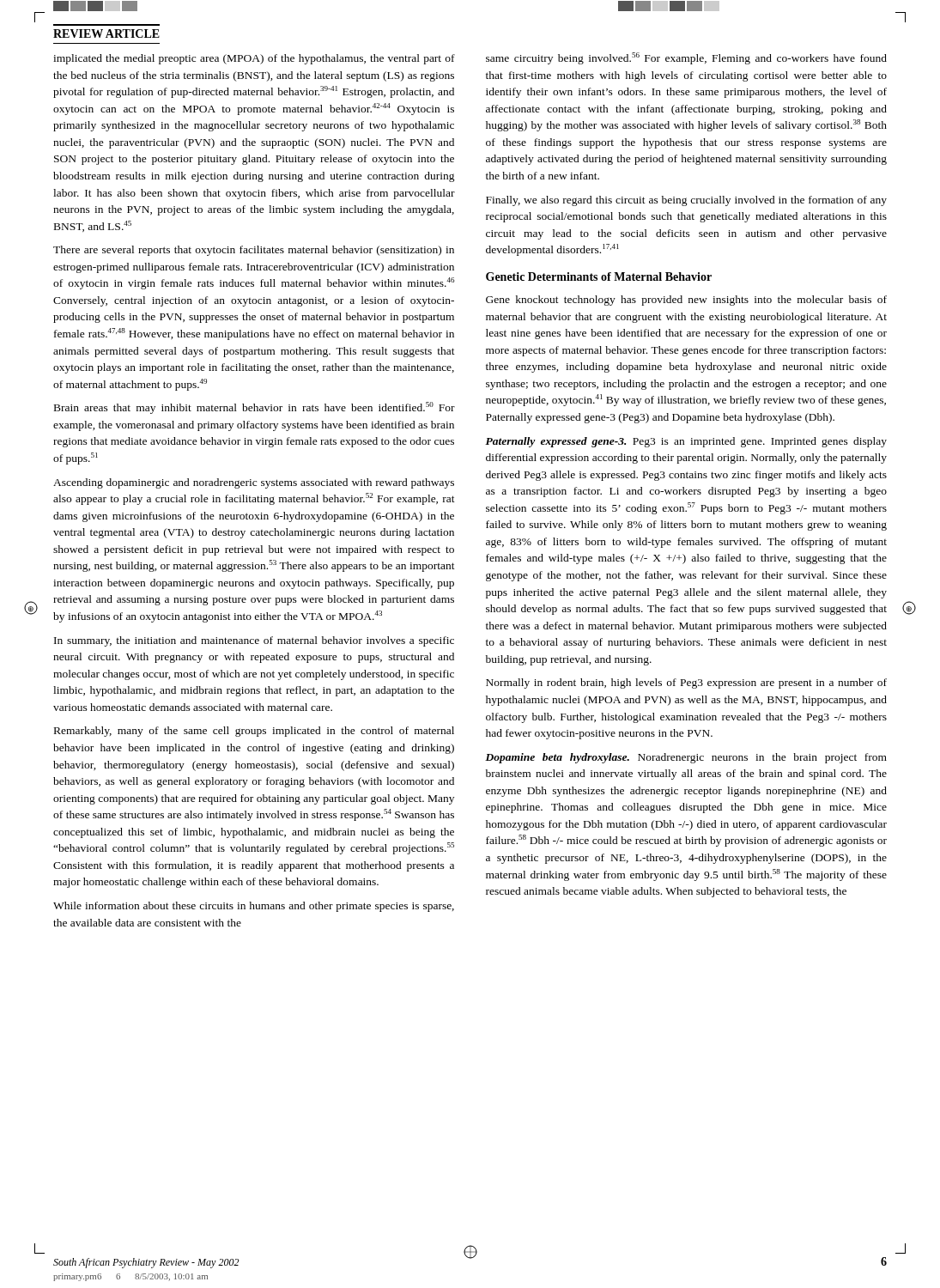Viewport: 940px width, 1288px height.
Task: Select the text block that reads "same circuitry being involved.56 For example, Fleming"
Action: pos(686,117)
